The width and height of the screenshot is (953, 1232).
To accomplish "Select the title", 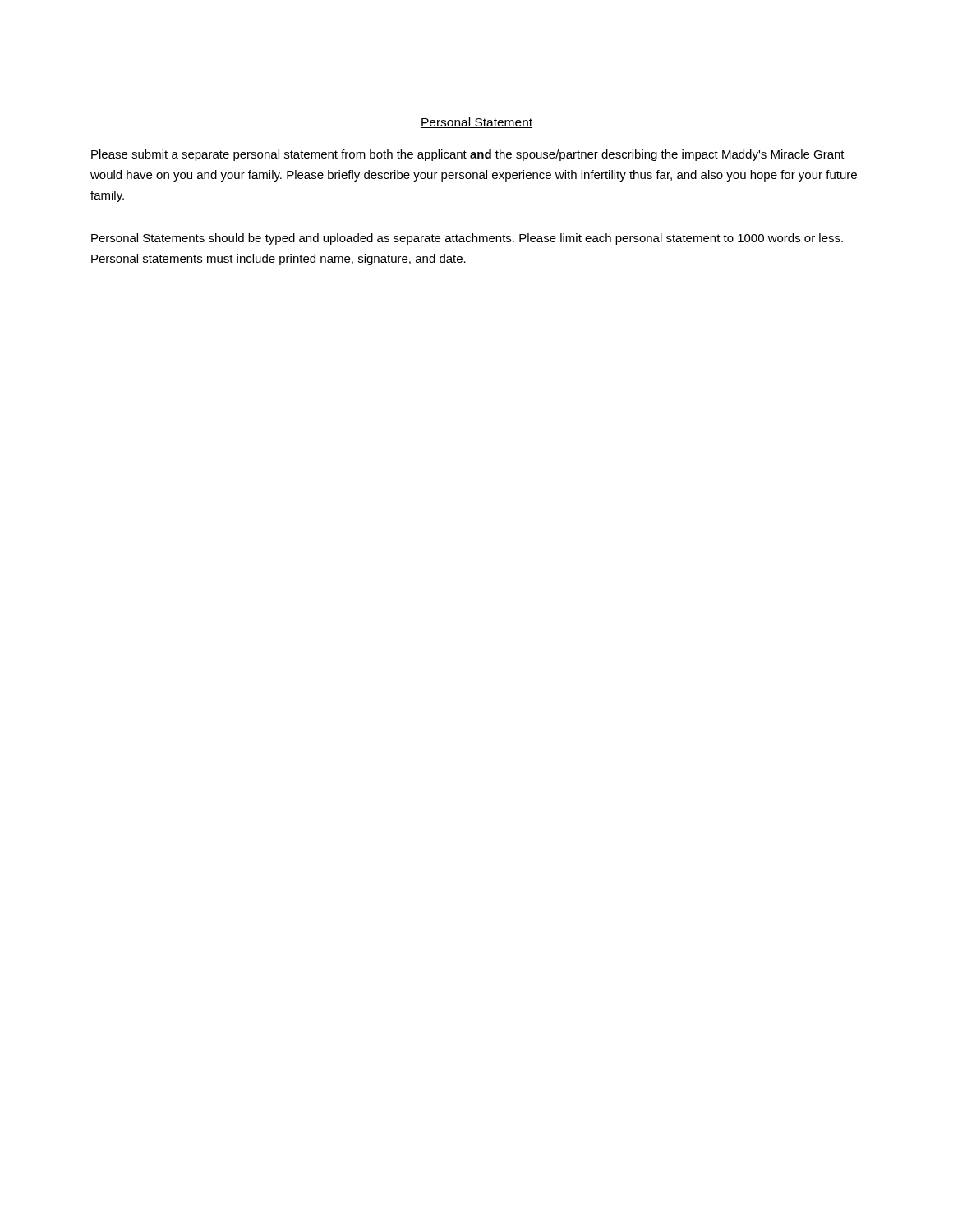I will (476, 122).
